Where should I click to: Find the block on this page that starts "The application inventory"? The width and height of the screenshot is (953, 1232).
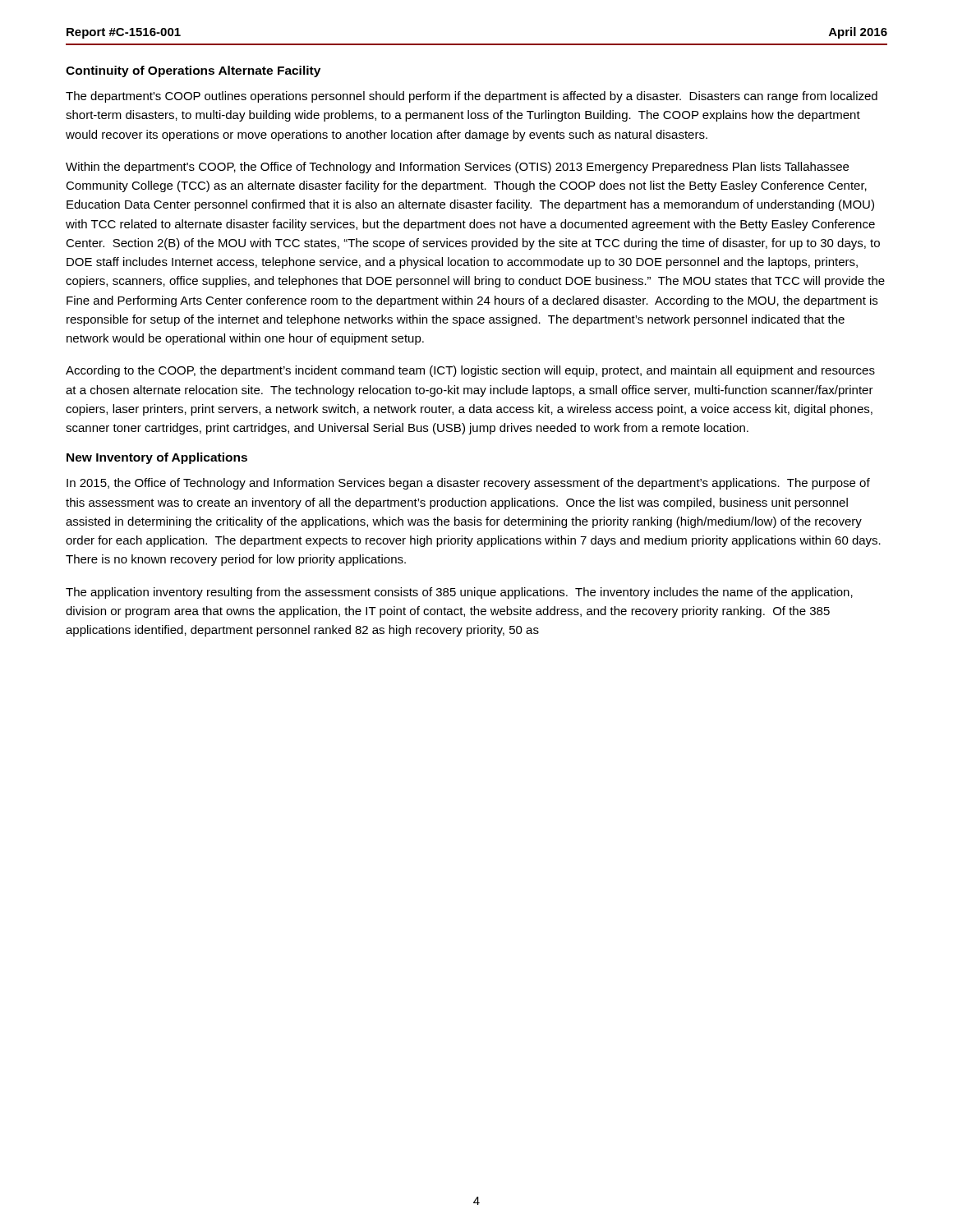[x=460, y=610]
